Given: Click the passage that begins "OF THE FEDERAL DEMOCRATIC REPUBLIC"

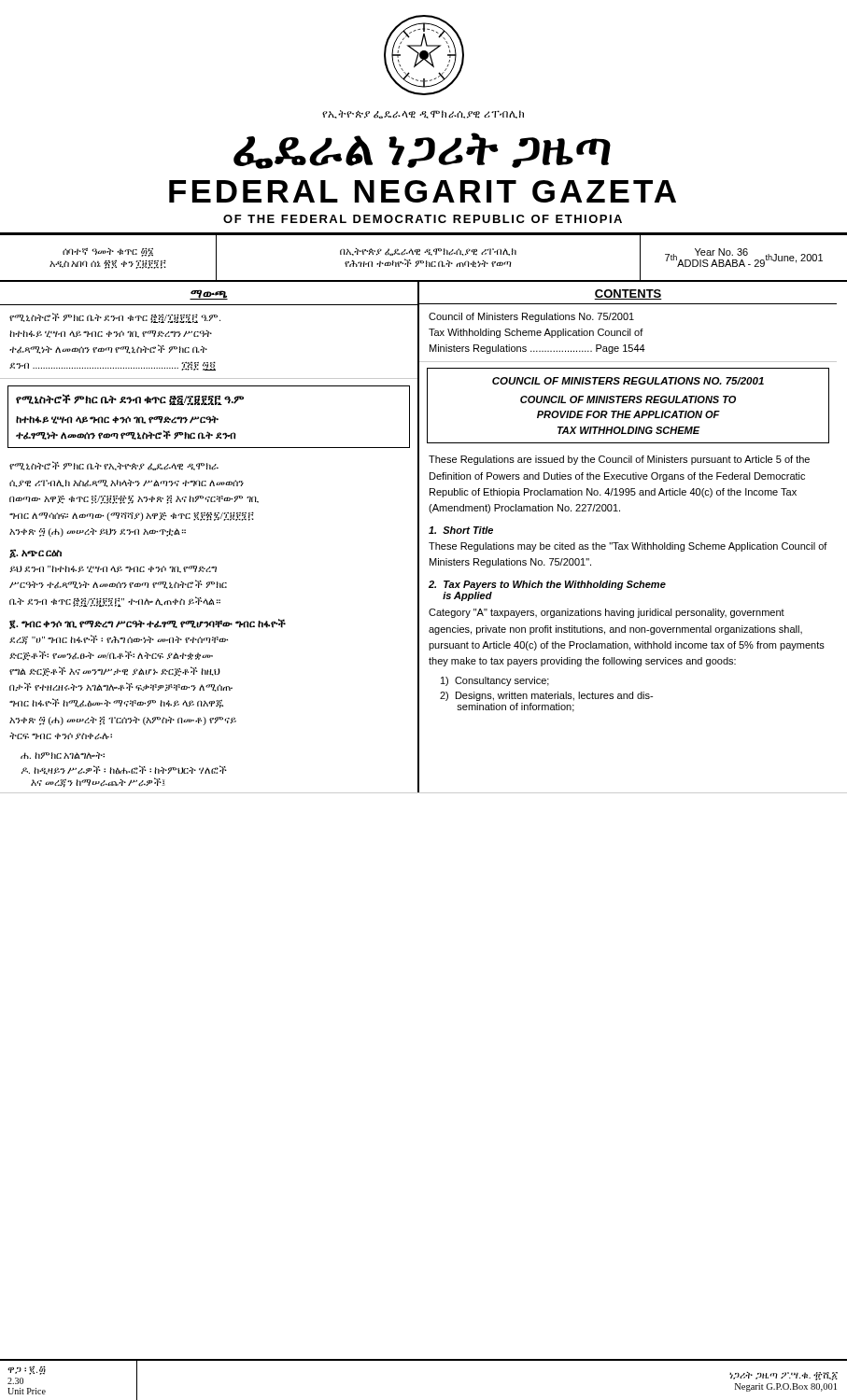Looking at the screenshot, I should (x=423, y=219).
